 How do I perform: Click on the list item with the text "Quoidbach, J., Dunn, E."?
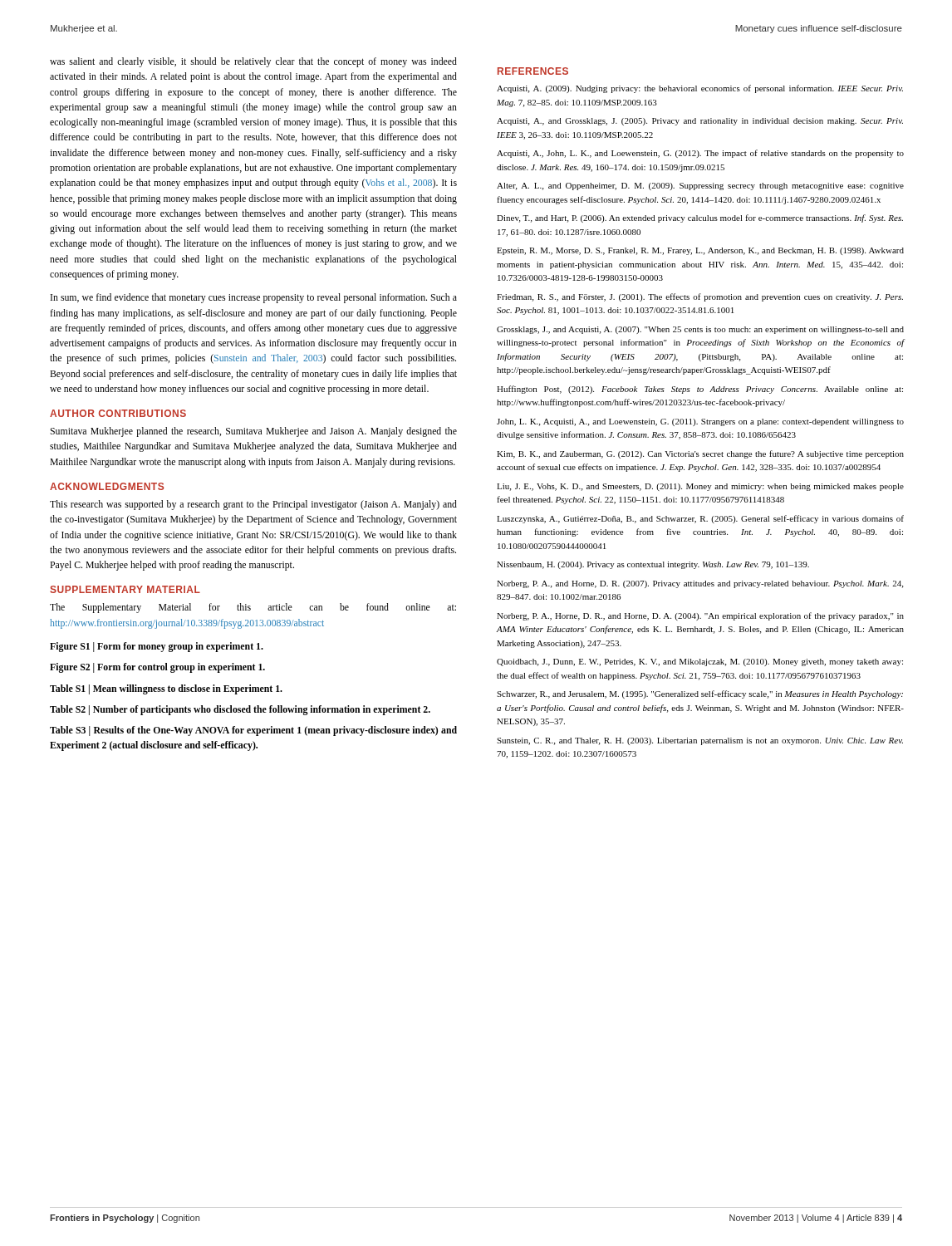tap(700, 668)
